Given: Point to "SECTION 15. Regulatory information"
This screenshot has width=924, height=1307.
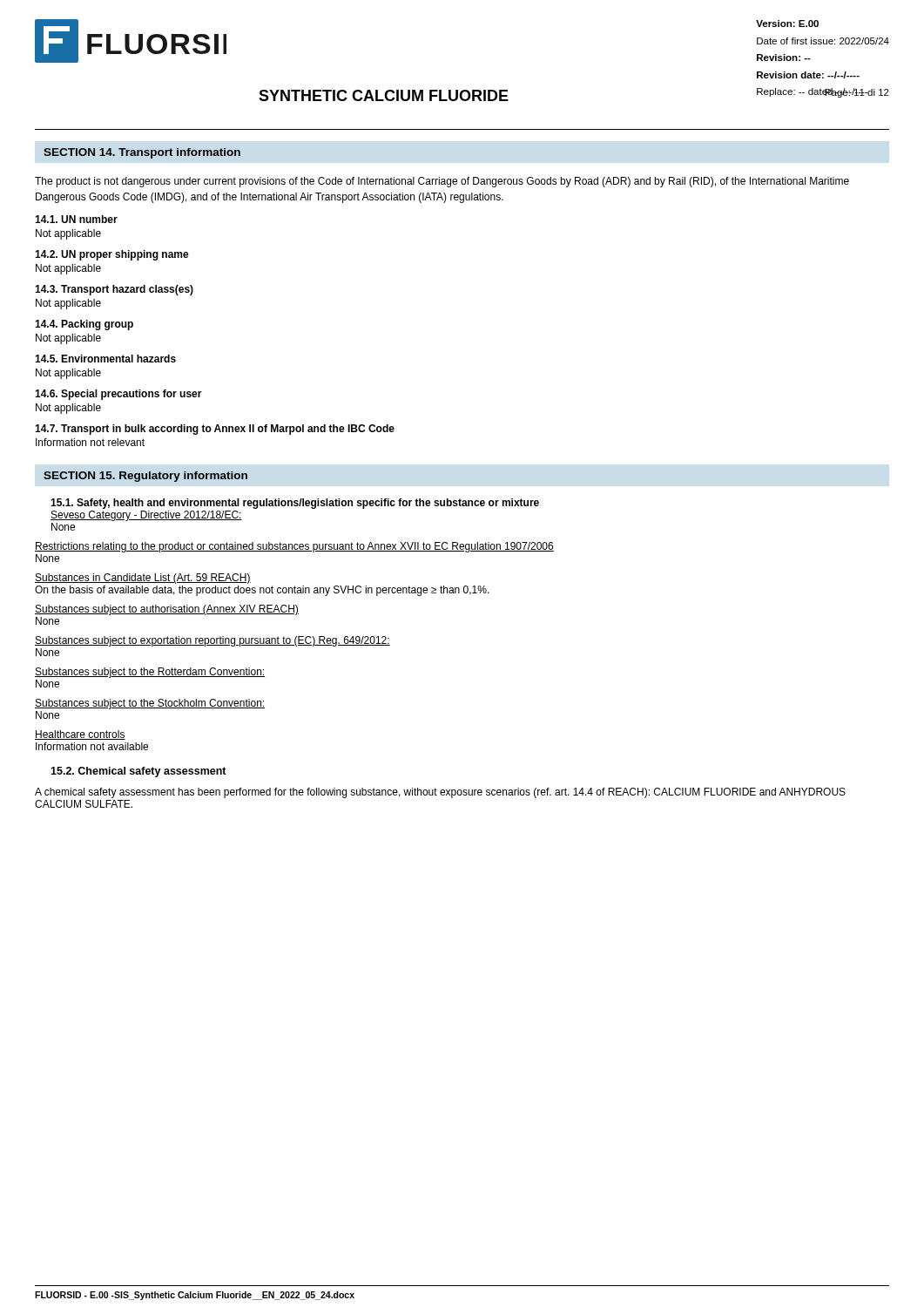Looking at the screenshot, I should [146, 475].
